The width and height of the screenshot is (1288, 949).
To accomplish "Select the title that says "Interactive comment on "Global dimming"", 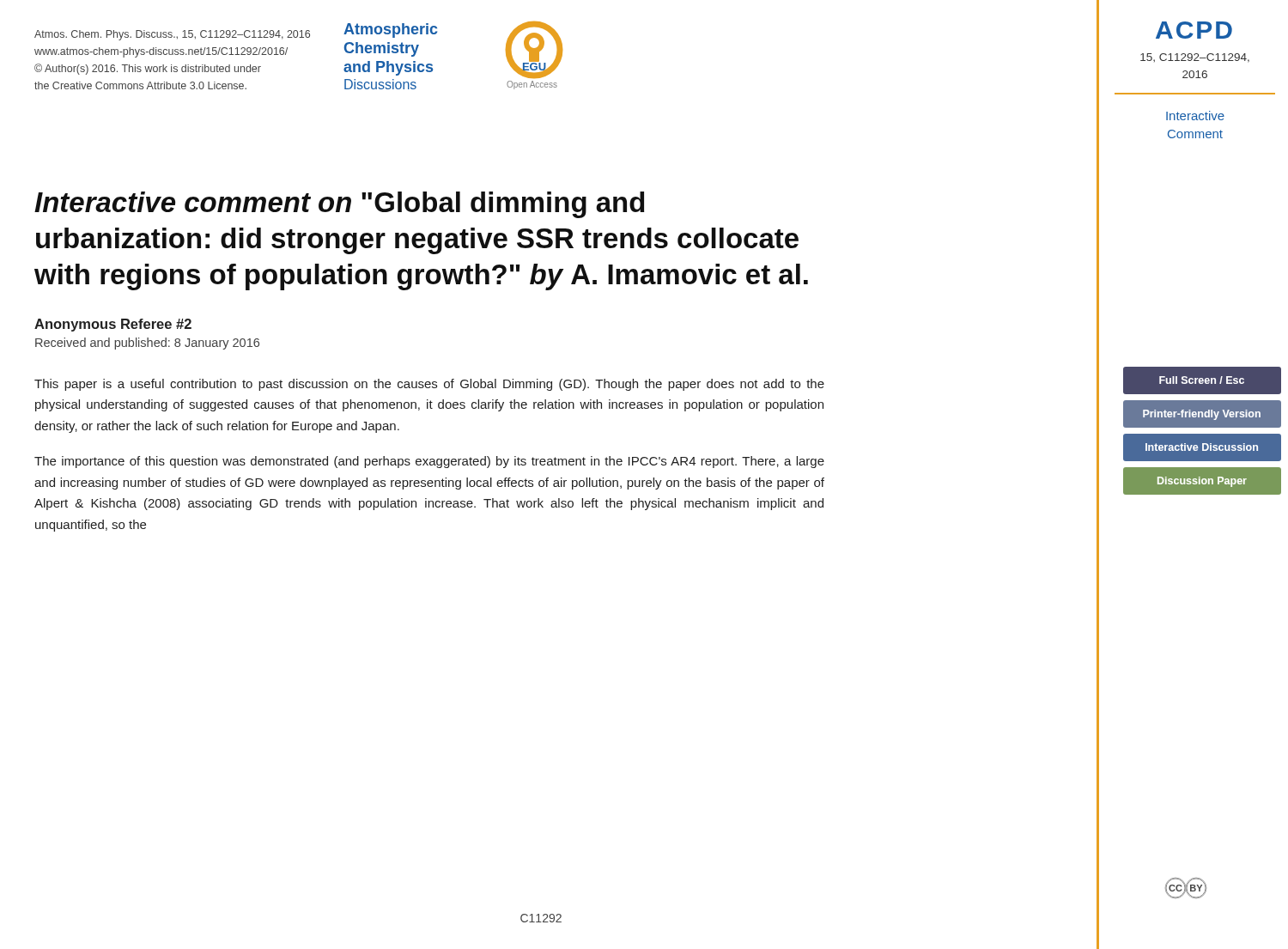I will 422,239.
